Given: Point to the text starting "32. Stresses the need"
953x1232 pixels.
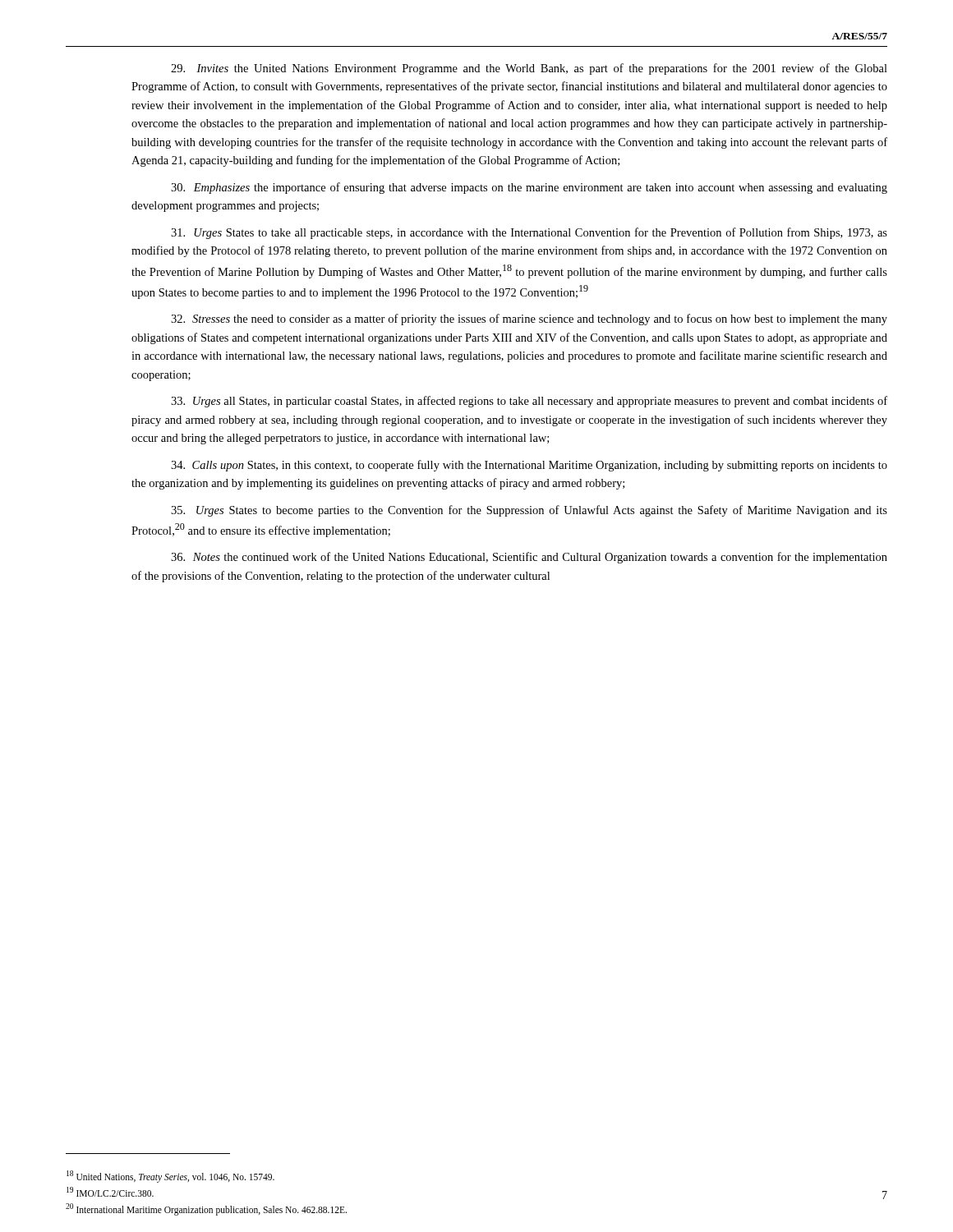Looking at the screenshot, I should (x=509, y=347).
